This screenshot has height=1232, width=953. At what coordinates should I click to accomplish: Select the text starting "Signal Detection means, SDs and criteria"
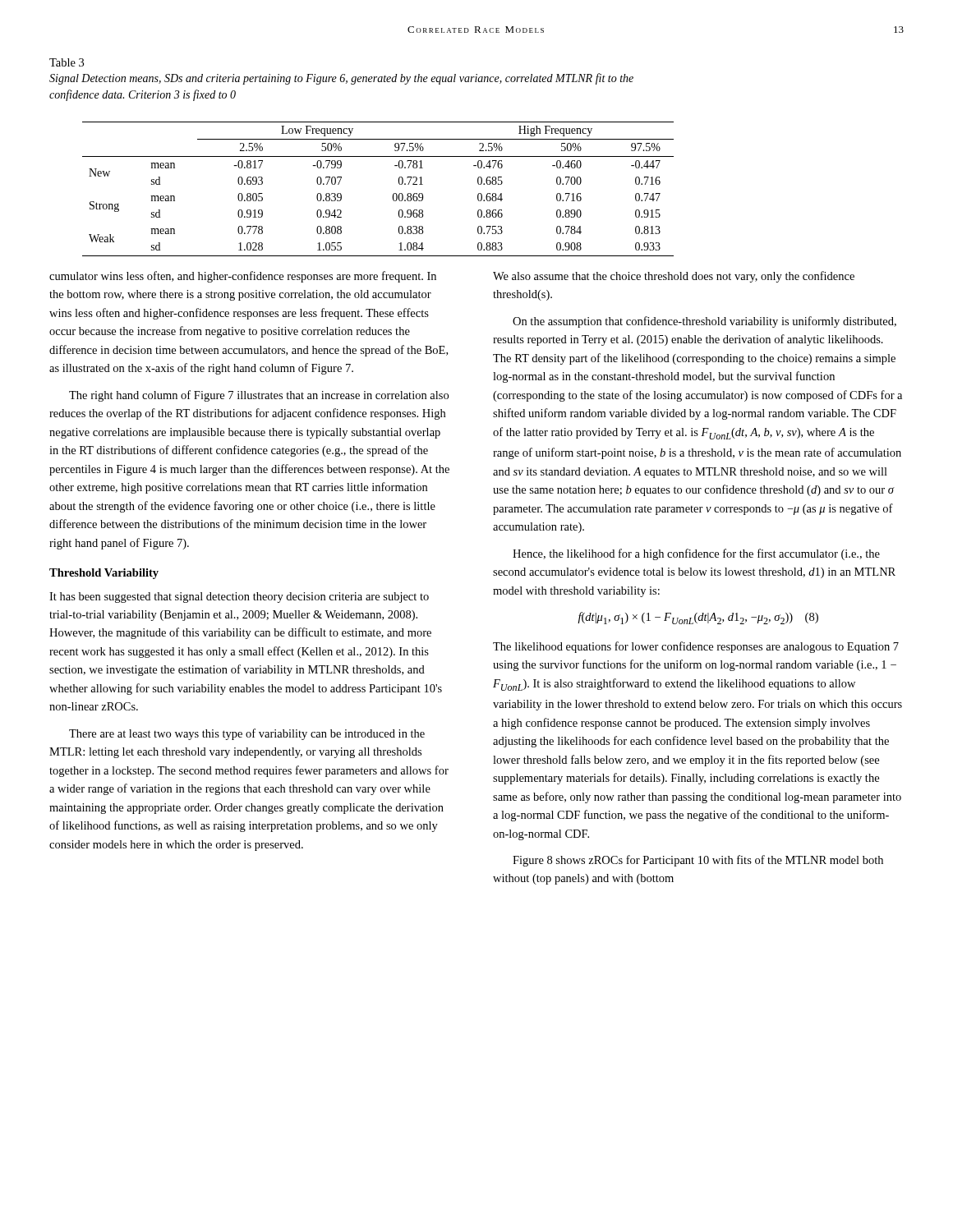coord(341,87)
